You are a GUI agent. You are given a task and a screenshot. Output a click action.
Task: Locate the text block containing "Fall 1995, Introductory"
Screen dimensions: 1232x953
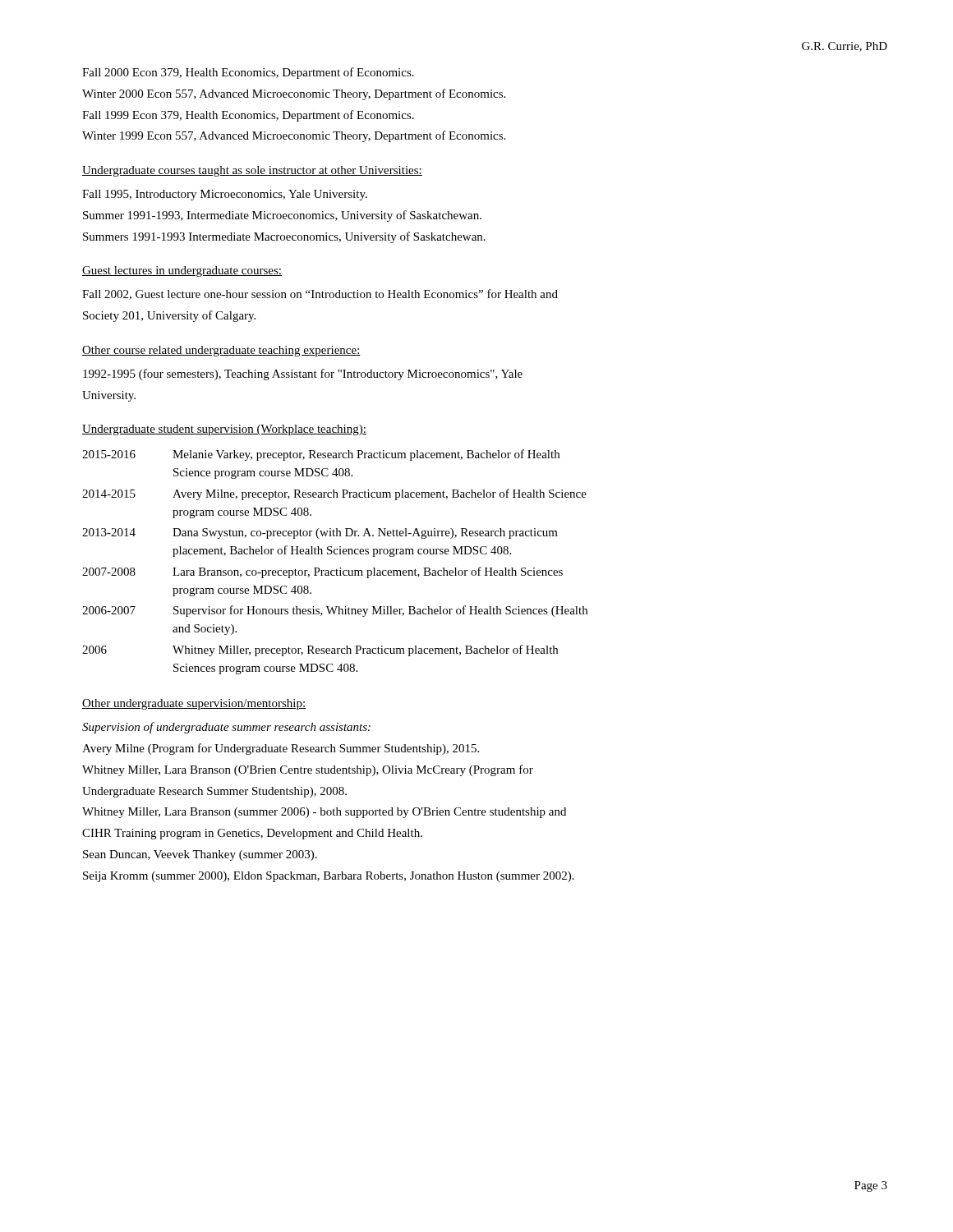point(485,216)
